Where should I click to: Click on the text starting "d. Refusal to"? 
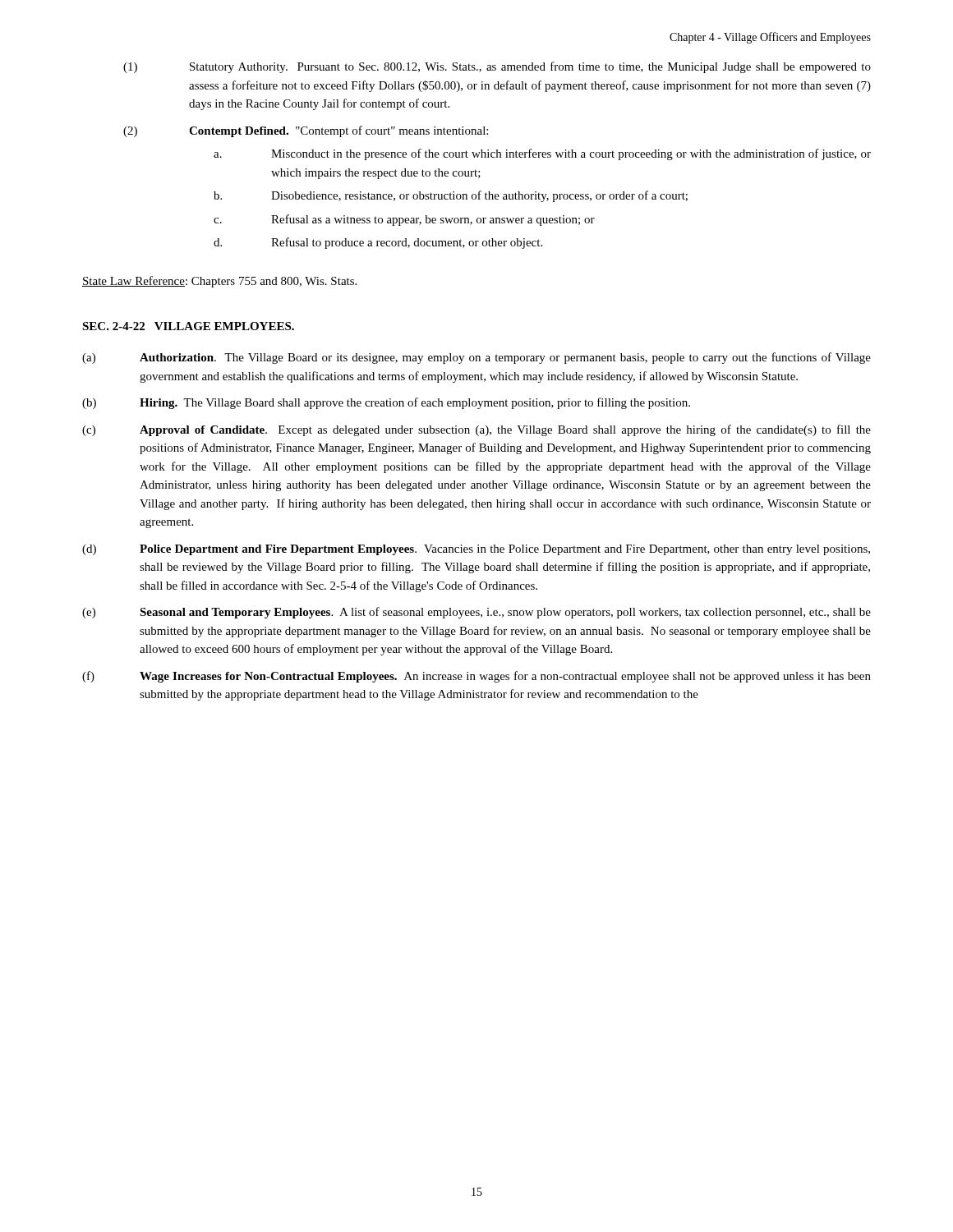[x=530, y=242]
